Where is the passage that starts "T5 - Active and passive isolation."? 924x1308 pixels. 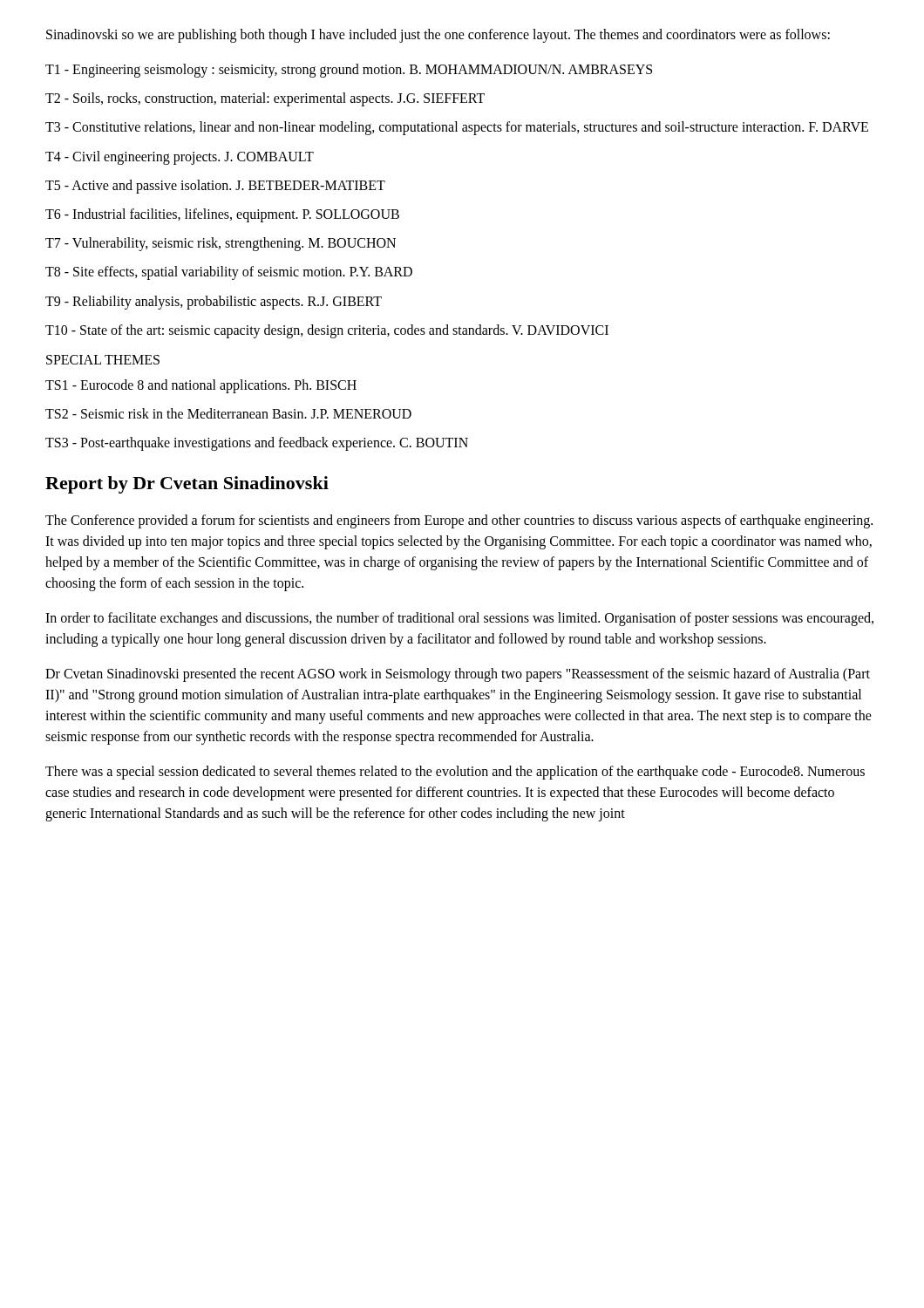[215, 185]
